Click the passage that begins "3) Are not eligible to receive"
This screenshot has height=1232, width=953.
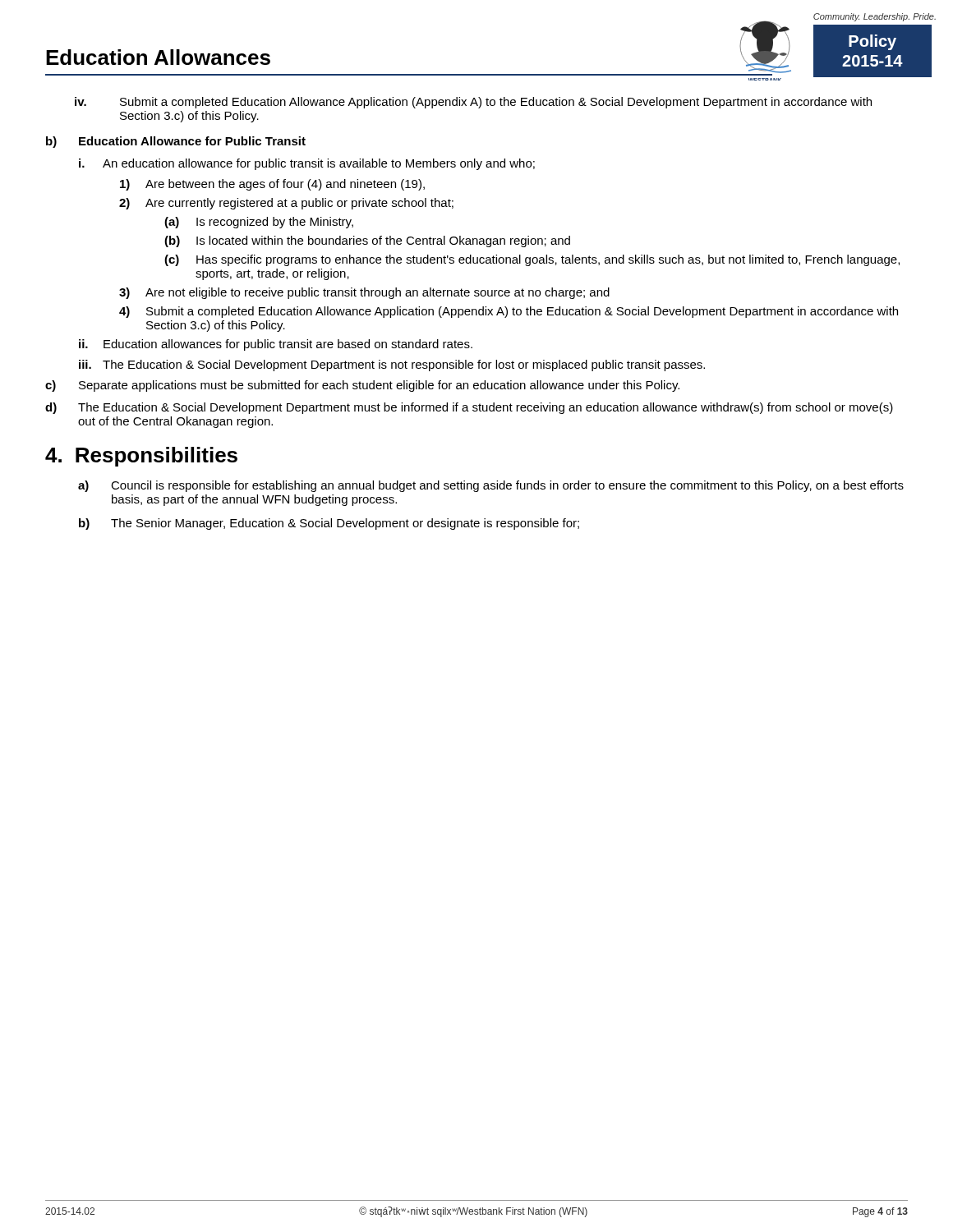(513, 292)
